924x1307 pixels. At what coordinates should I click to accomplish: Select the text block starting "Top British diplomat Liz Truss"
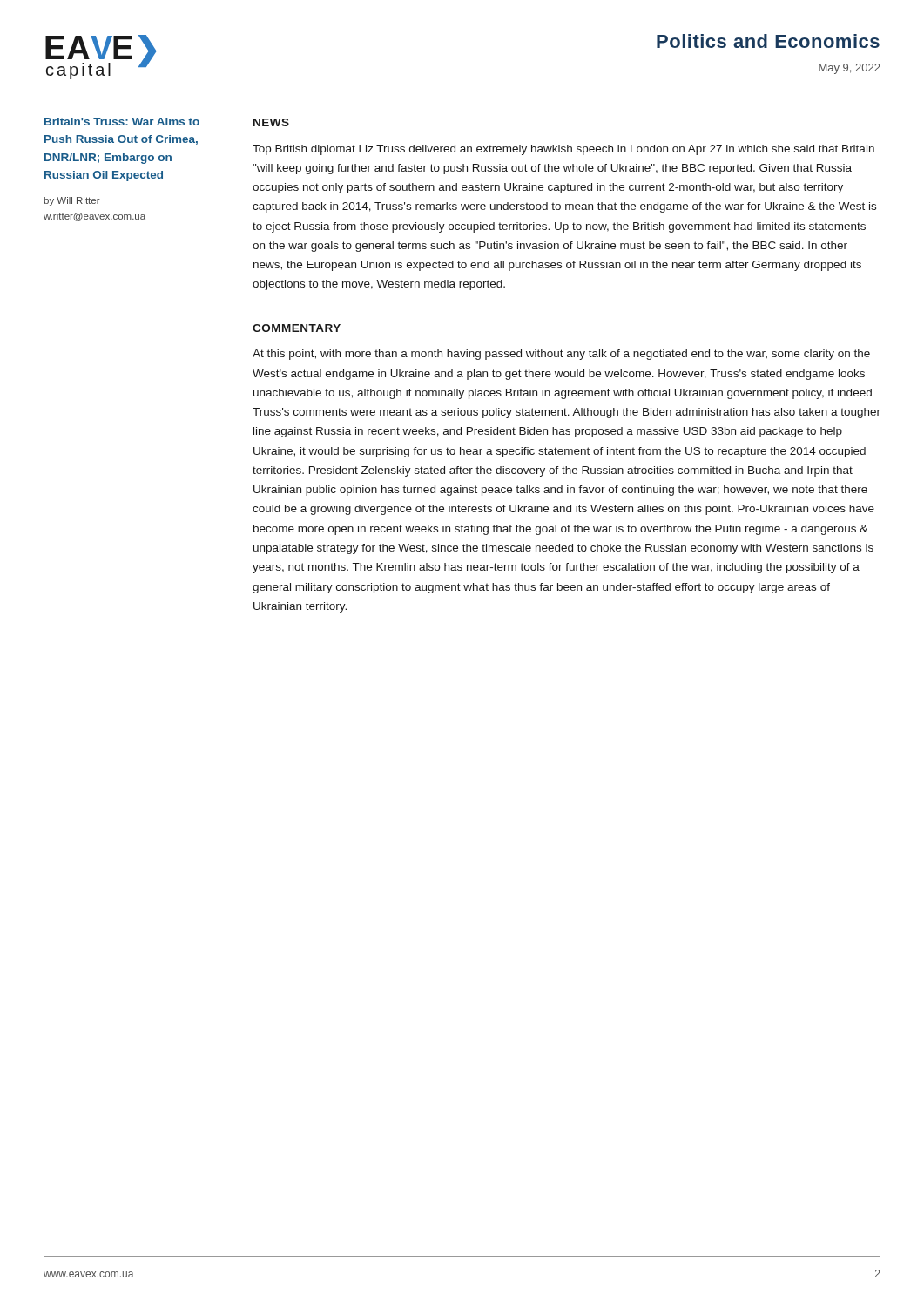click(x=565, y=216)
